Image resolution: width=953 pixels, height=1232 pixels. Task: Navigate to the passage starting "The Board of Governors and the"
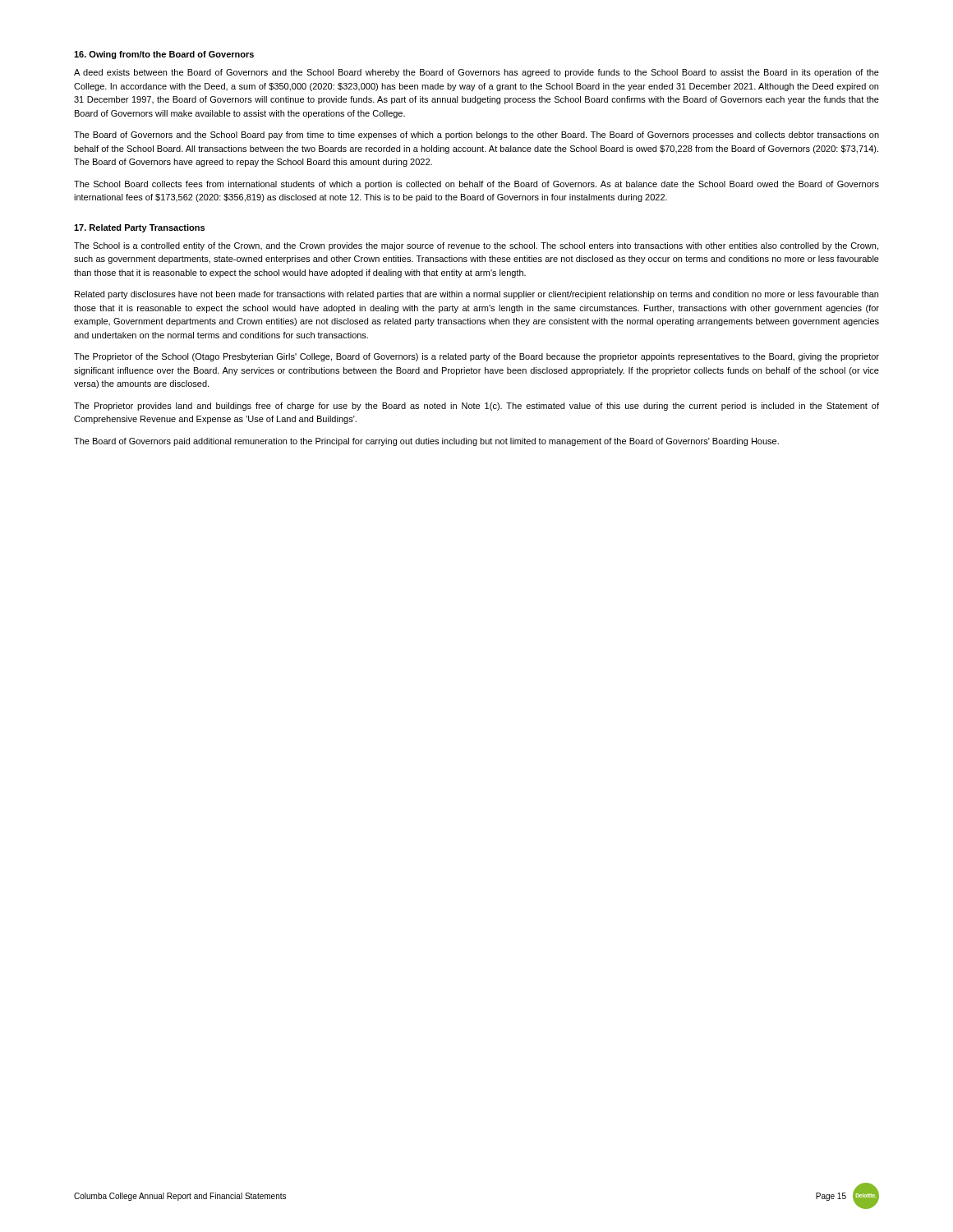(476, 148)
